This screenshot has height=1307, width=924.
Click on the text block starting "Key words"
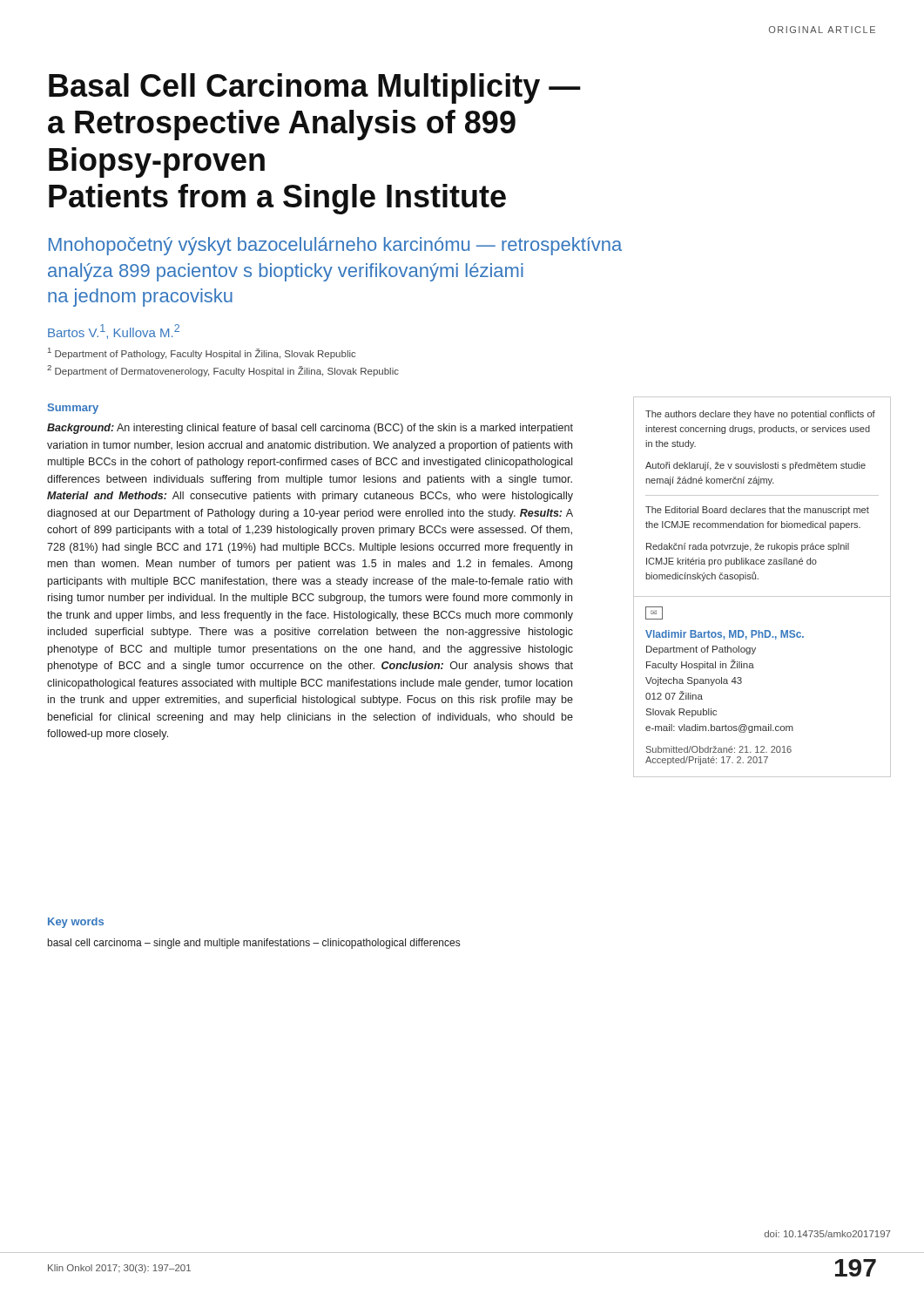pyautogui.click(x=76, y=921)
